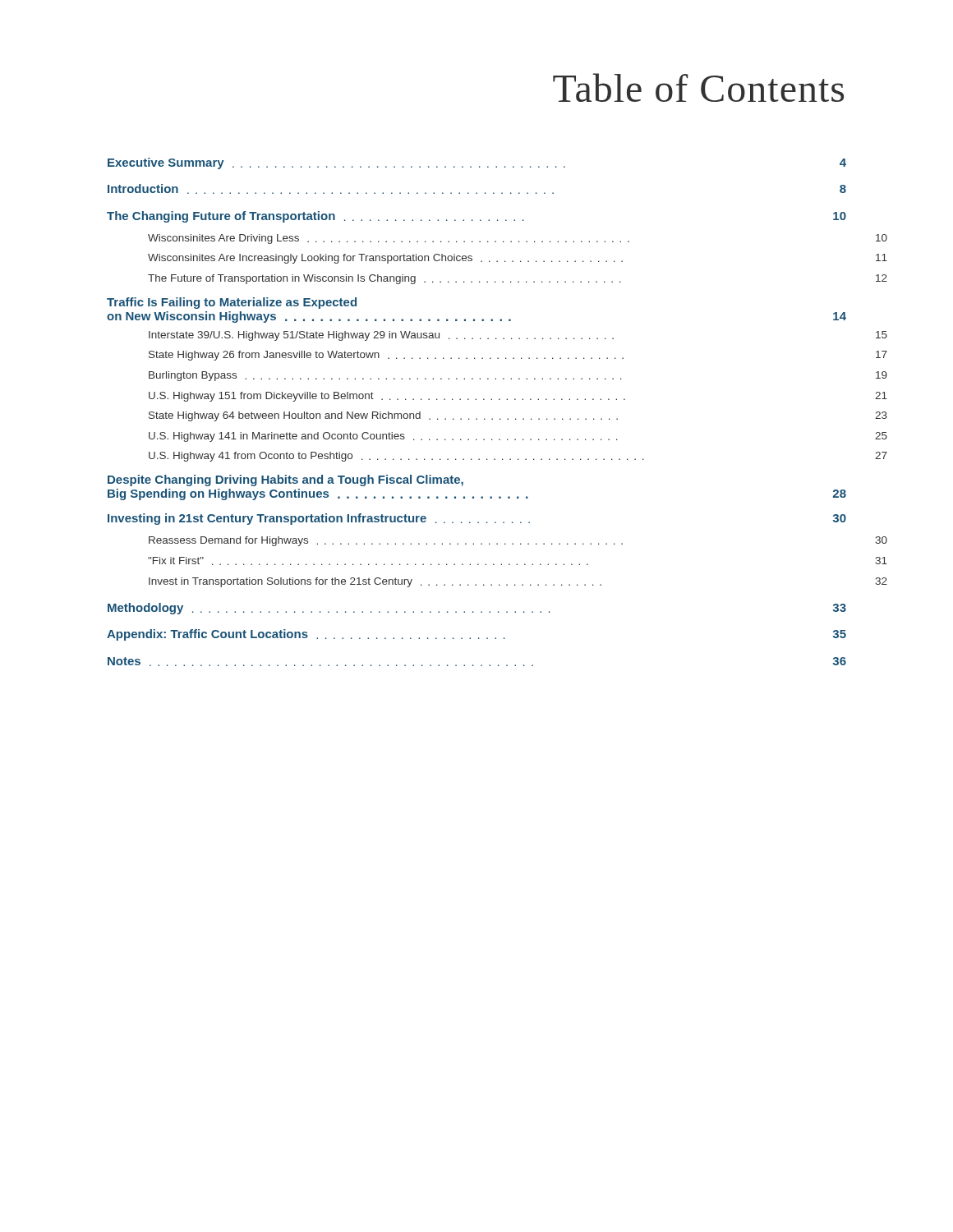Click on the list item that reads "Wisconsinites Are Increasingly"

click(x=518, y=258)
